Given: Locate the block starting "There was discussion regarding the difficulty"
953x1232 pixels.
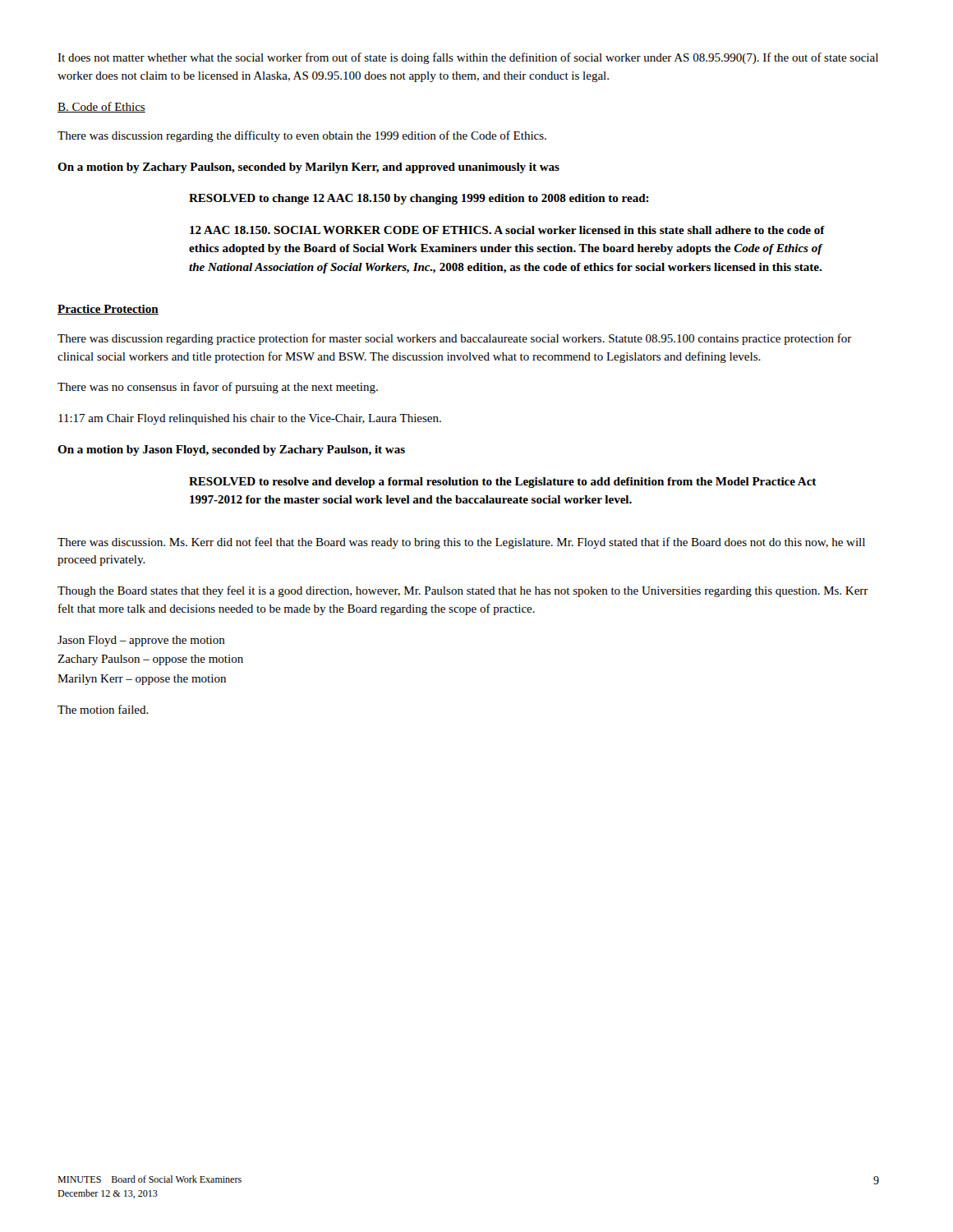Looking at the screenshot, I should [x=302, y=136].
